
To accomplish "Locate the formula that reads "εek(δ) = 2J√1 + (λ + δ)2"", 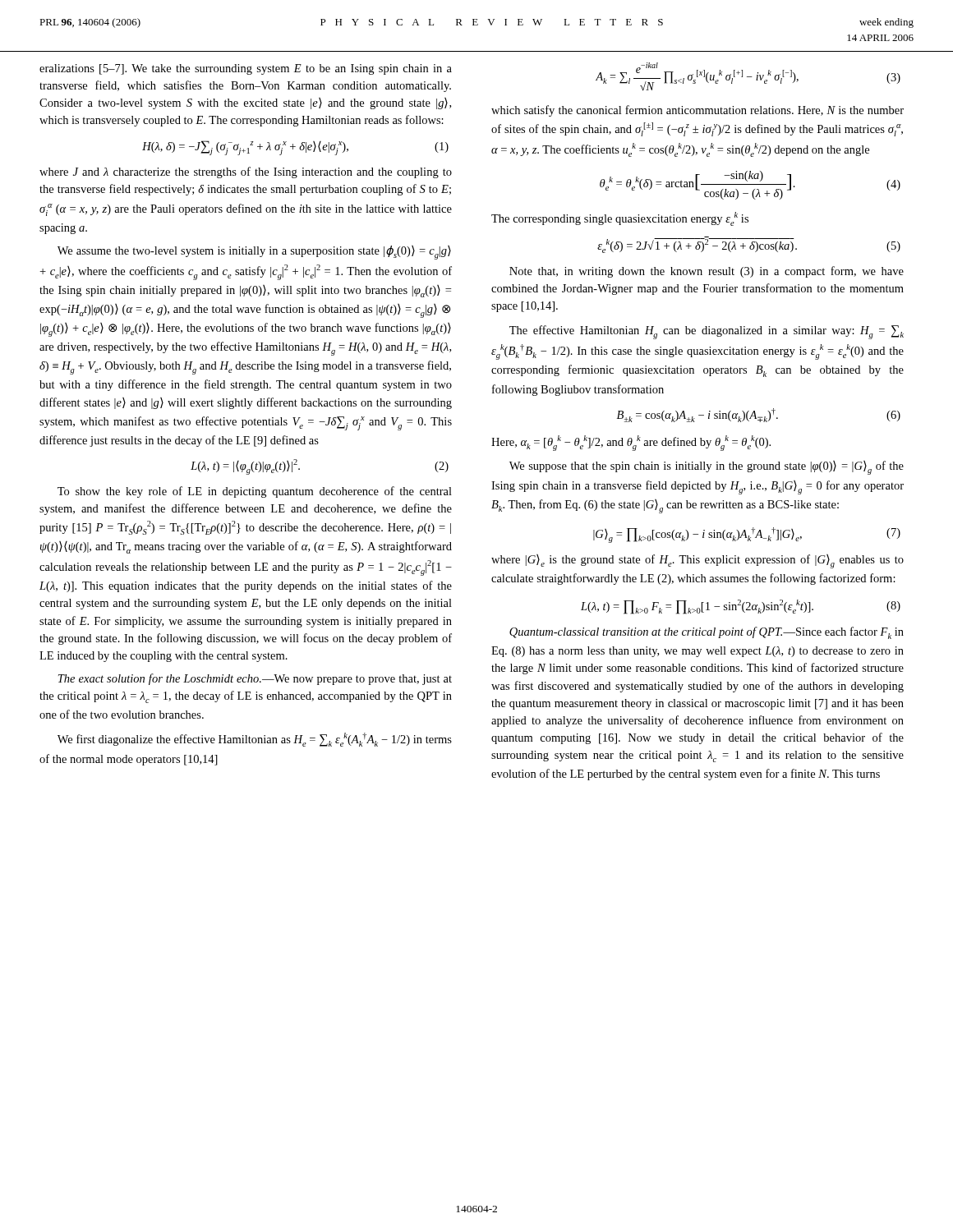I will pyautogui.click(x=698, y=246).
